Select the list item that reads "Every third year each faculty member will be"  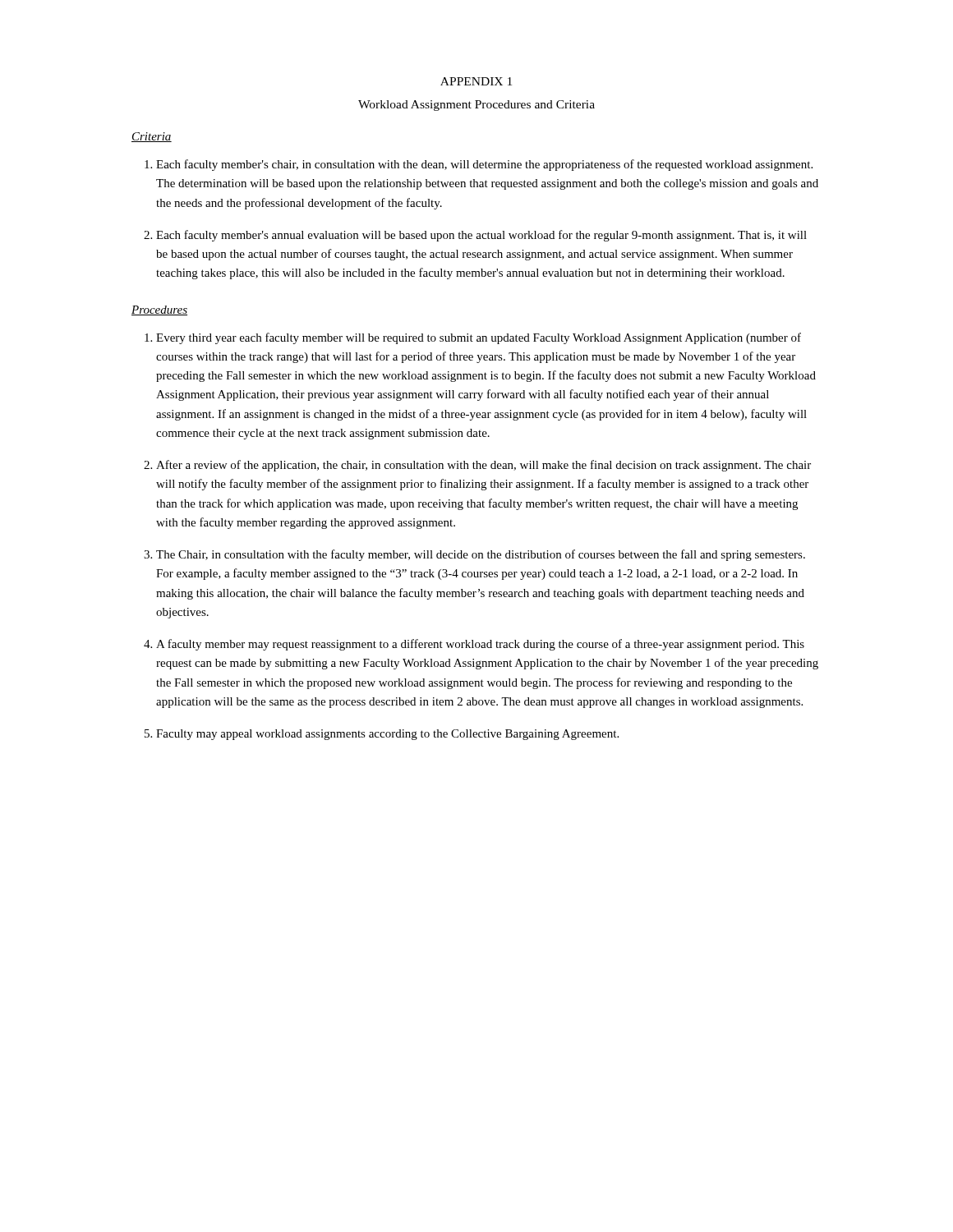point(486,385)
